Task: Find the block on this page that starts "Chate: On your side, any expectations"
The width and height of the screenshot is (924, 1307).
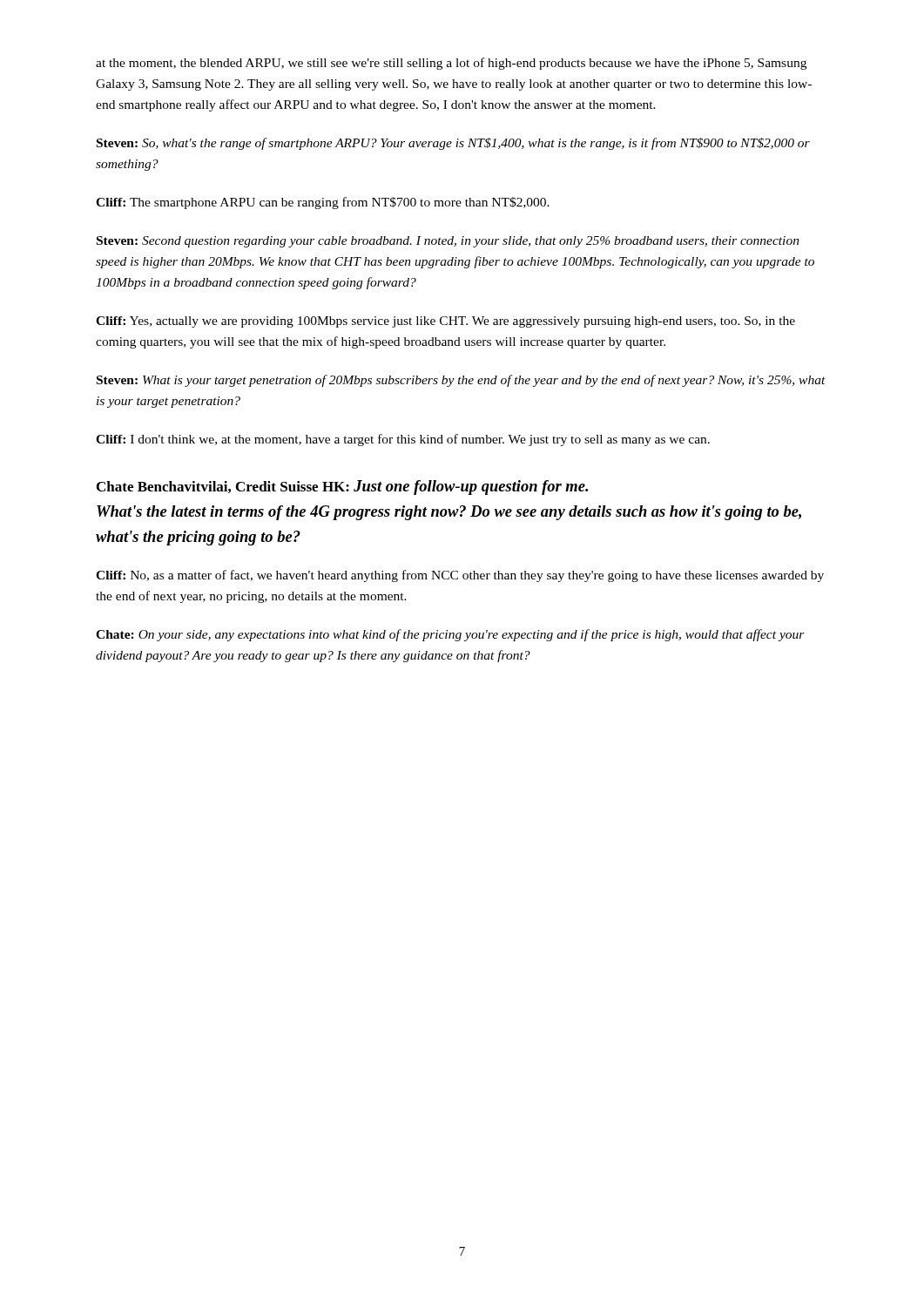Action: coord(450,645)
